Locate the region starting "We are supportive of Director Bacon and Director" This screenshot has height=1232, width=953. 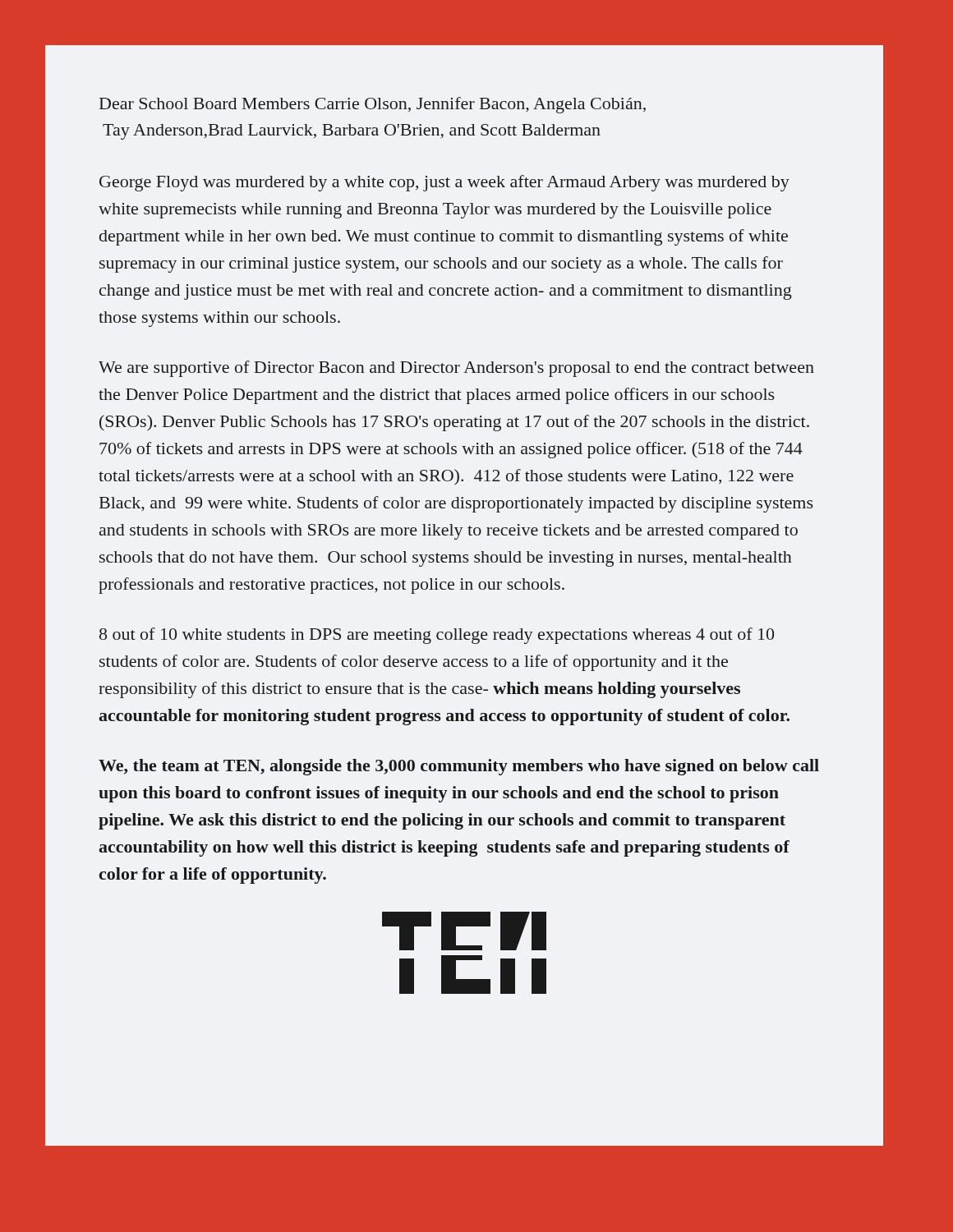[456, 475]
